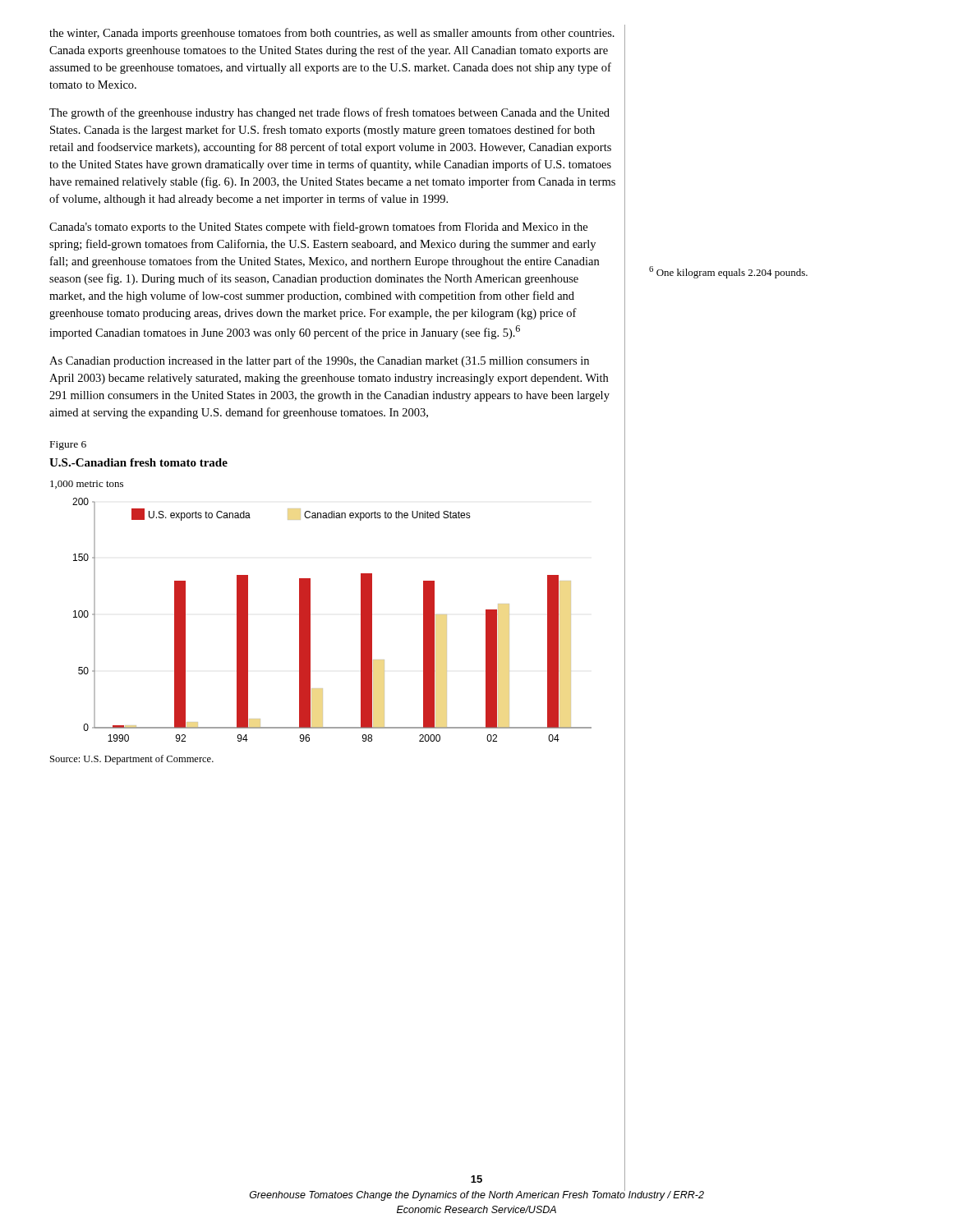Click the passage that begins "Canada's tomato exports to the United"

[x=333, y=280]
